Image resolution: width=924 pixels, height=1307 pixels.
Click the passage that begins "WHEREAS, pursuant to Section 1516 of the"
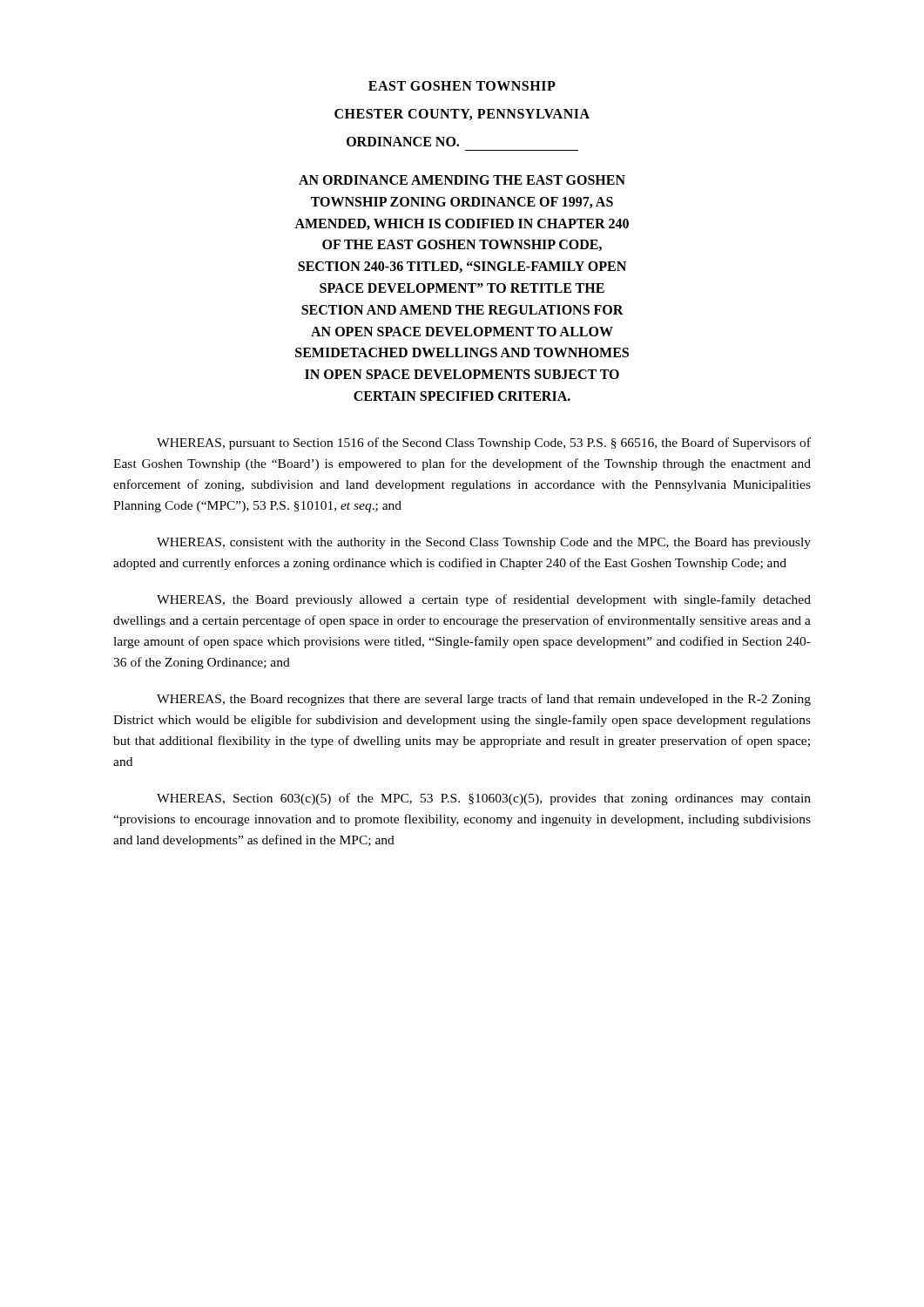[462, 473]
